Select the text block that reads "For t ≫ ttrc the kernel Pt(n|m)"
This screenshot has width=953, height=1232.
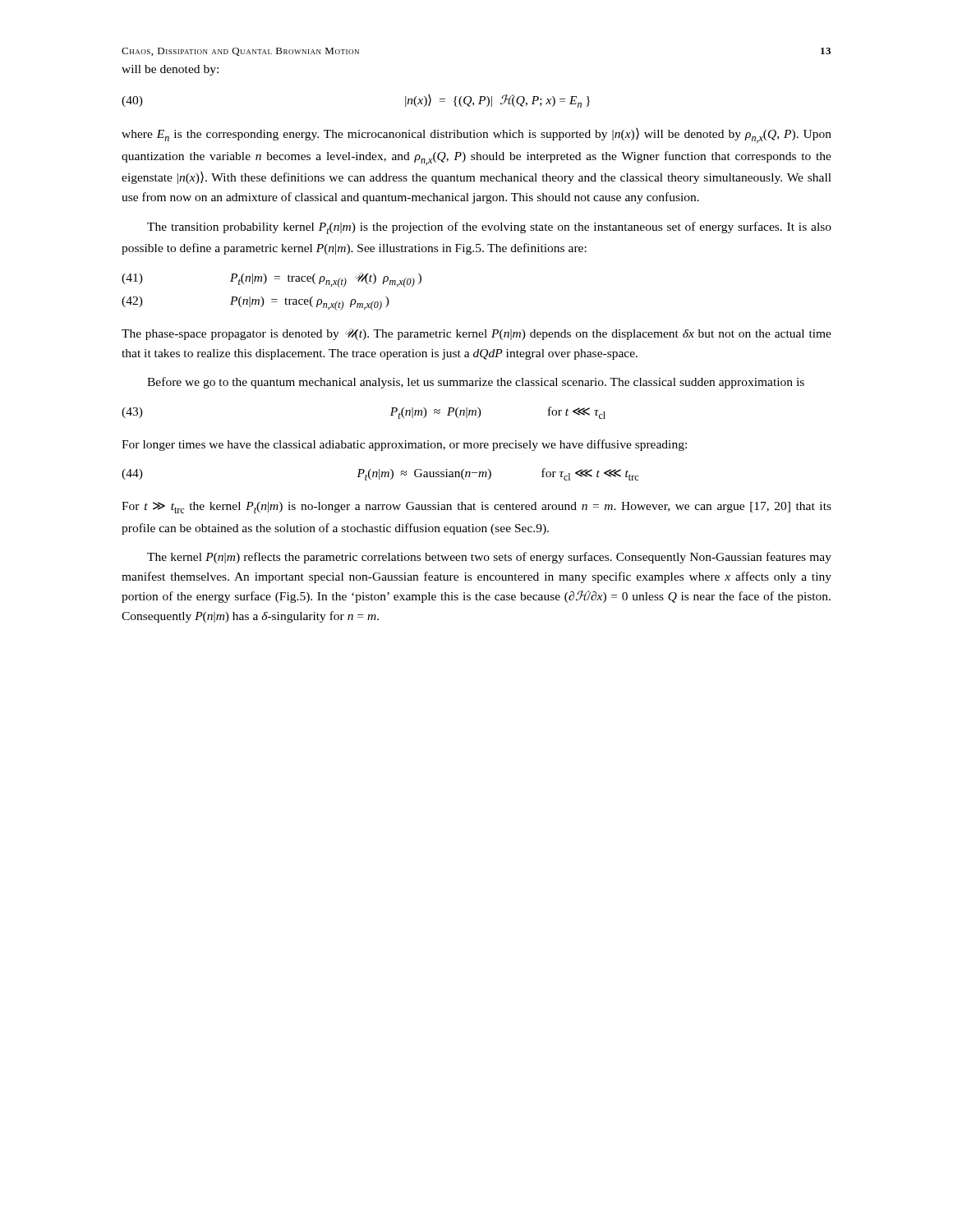(x=476, y=561)
